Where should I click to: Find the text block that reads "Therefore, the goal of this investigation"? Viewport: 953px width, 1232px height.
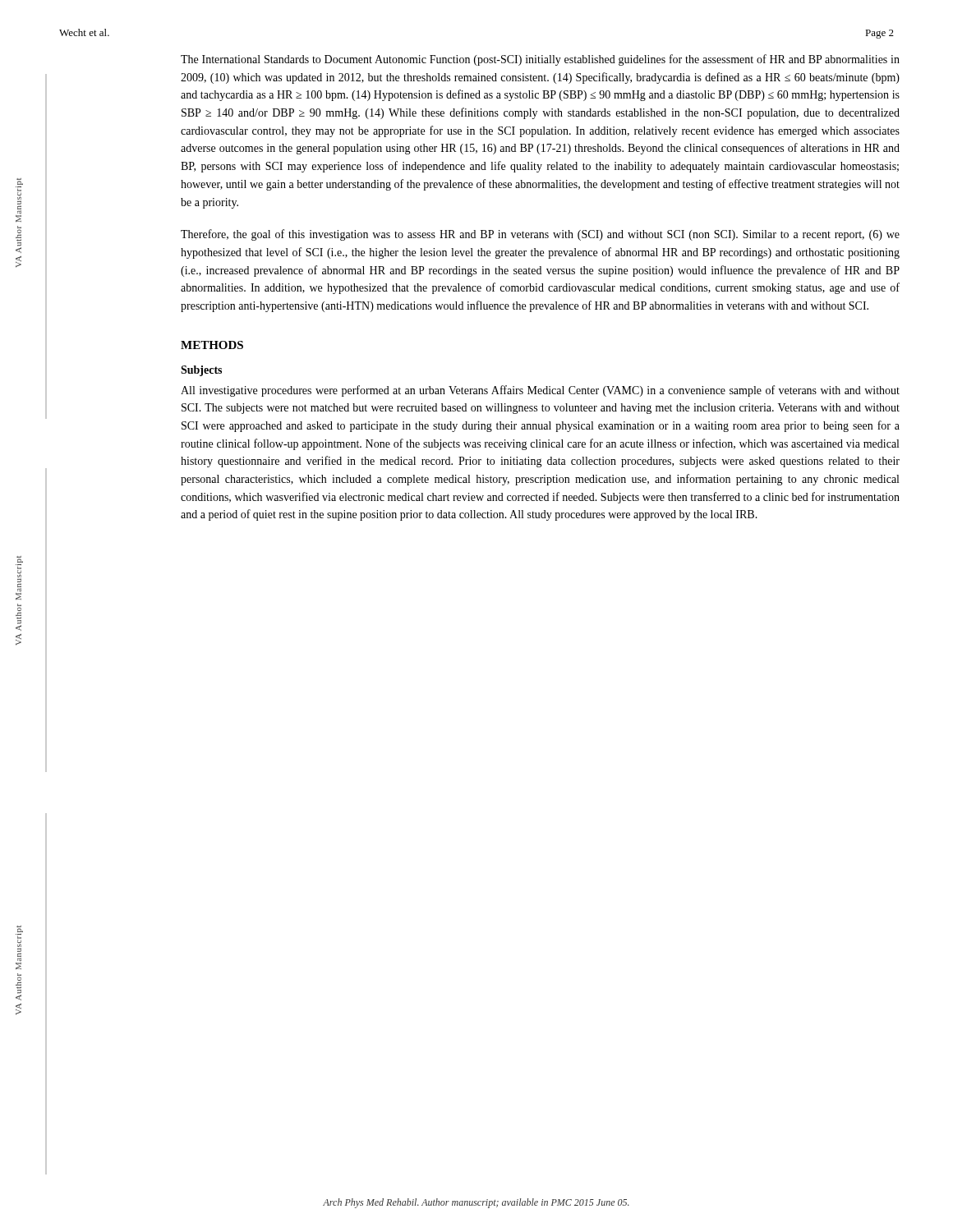540,270
